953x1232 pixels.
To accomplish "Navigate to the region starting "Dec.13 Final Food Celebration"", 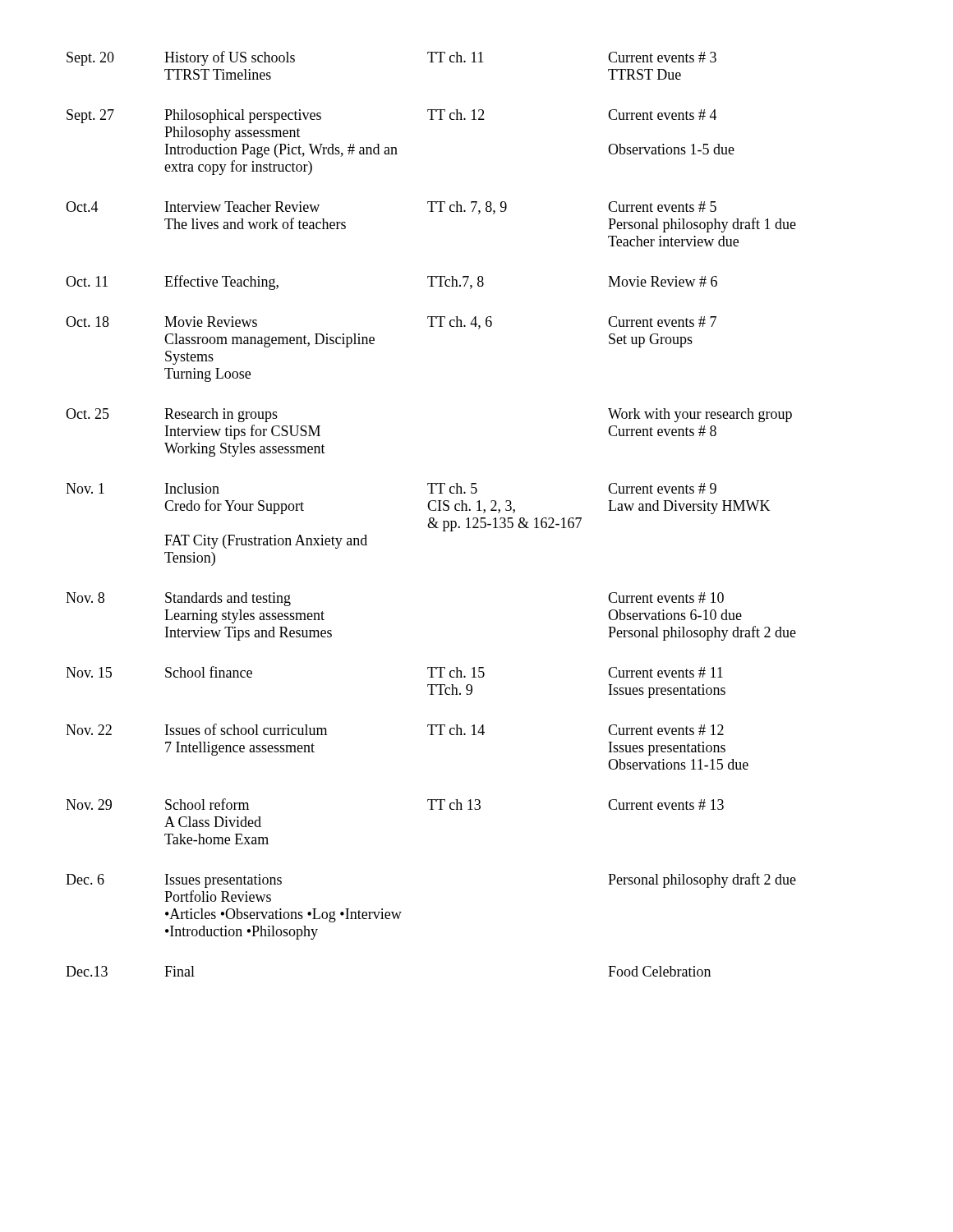I will click(x=78, y=971).
